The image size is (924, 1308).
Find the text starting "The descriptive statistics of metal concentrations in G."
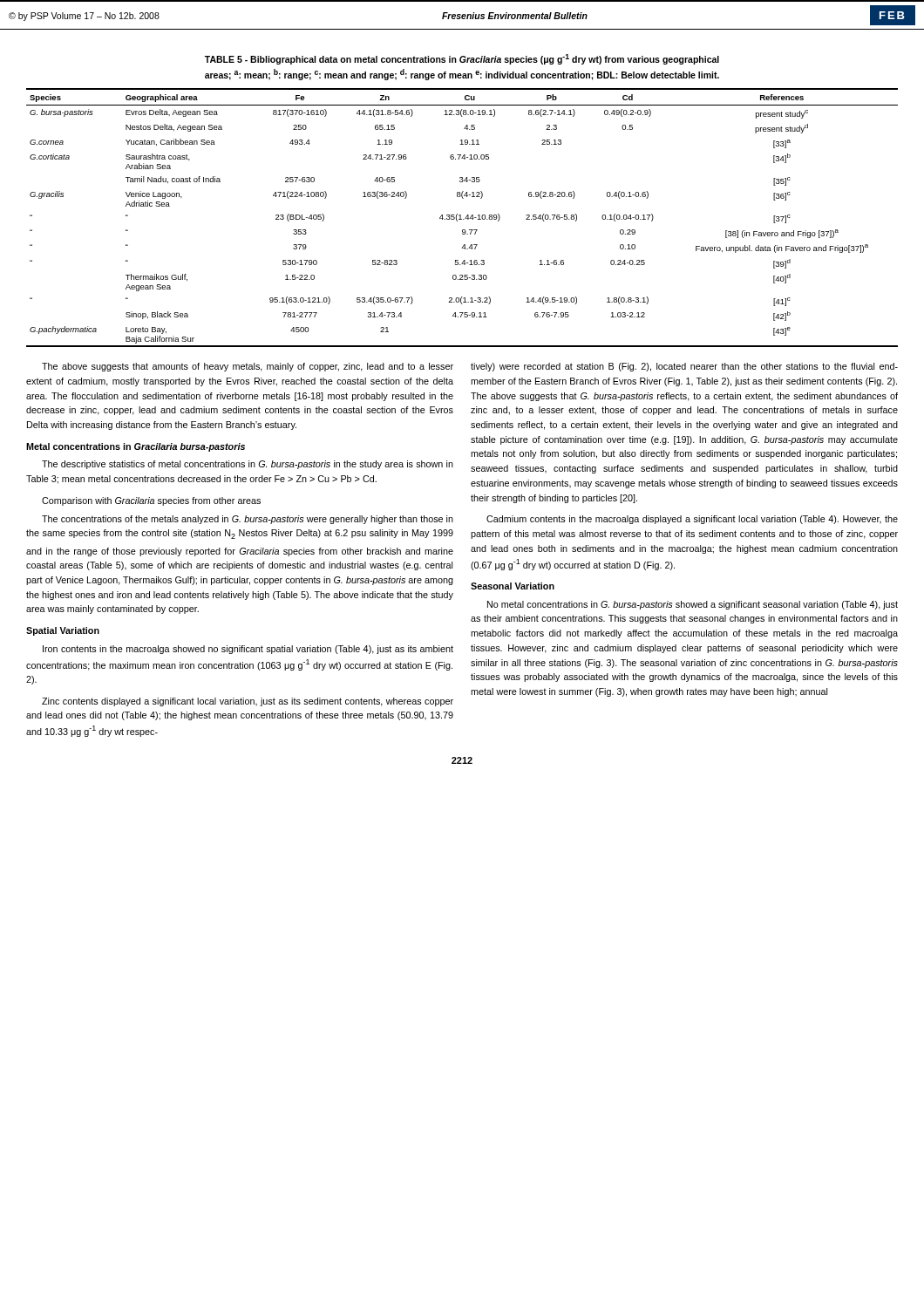point(240,472)
